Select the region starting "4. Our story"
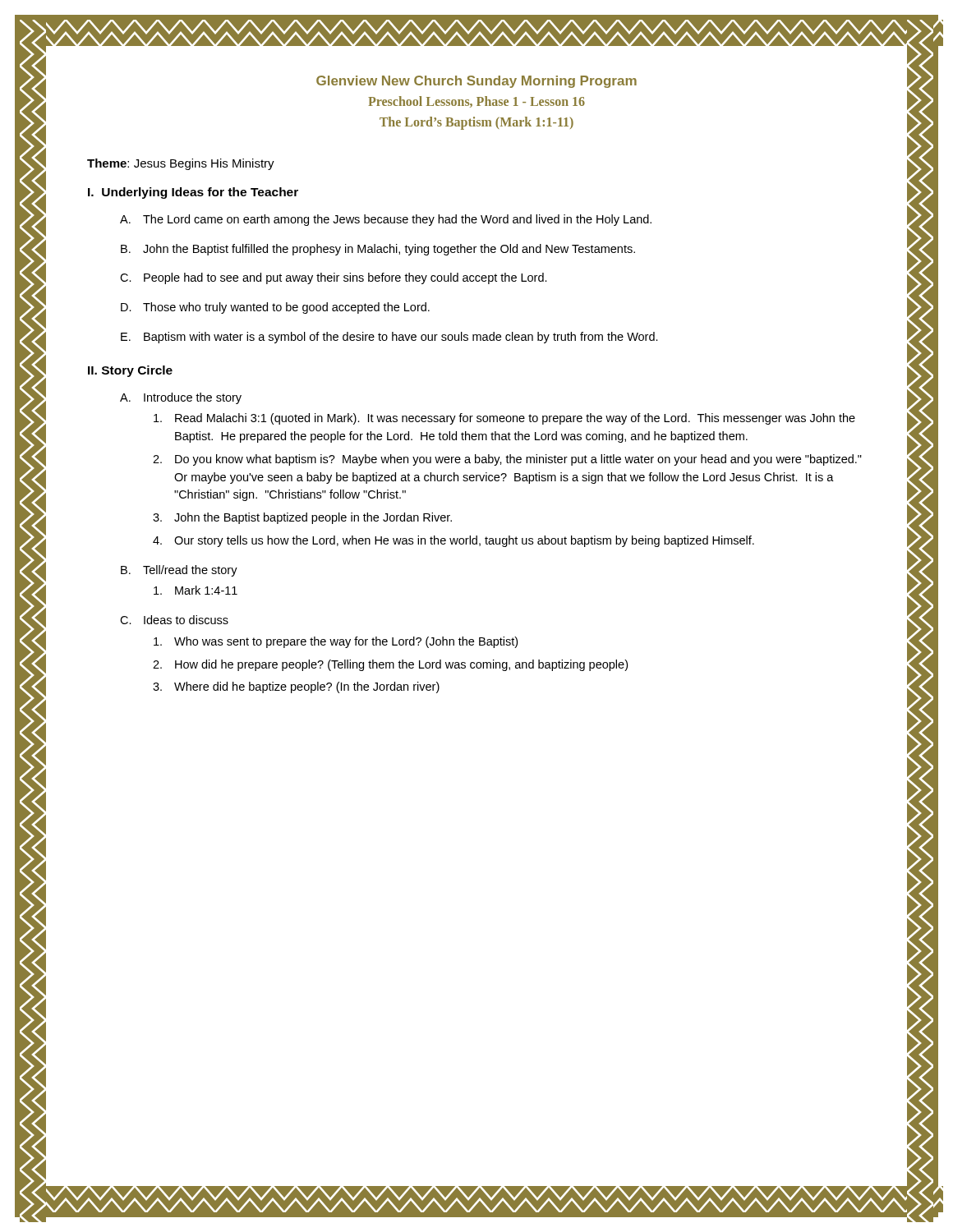 click(509, 541)
